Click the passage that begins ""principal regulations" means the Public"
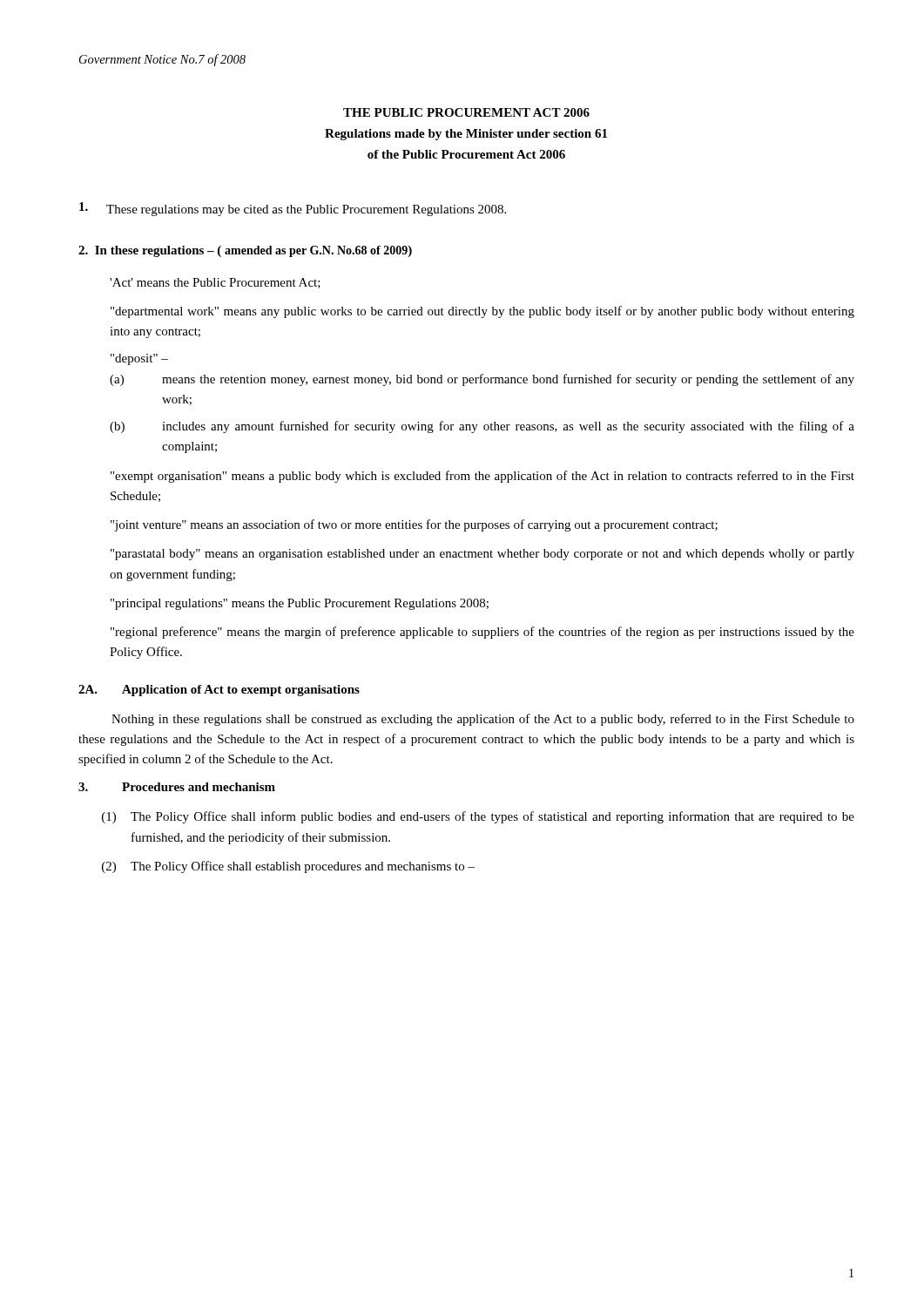924x1307 pixels. 300,603
